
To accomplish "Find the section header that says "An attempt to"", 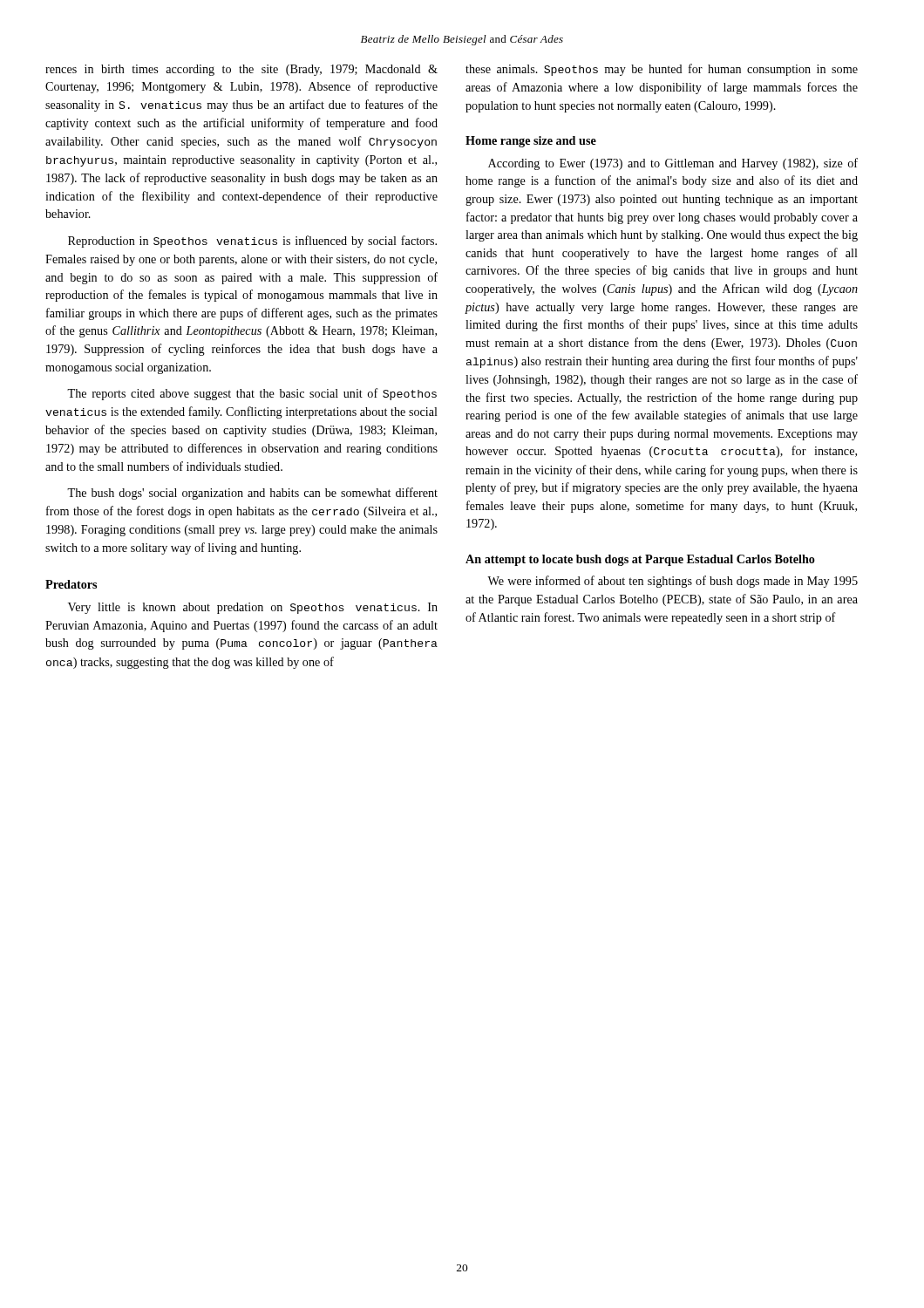I will (x=640, y=559).
